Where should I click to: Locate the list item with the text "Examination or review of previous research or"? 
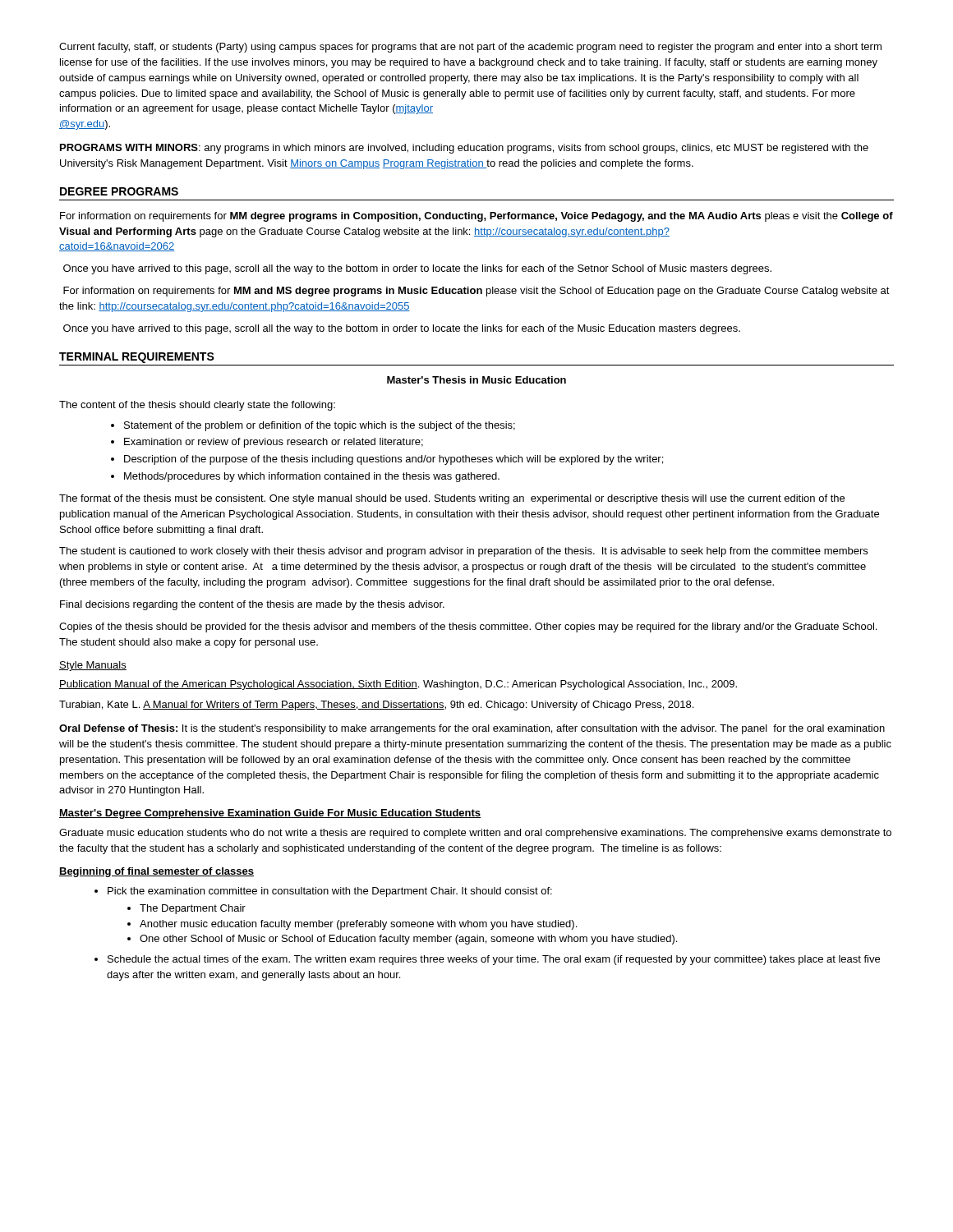267,443
